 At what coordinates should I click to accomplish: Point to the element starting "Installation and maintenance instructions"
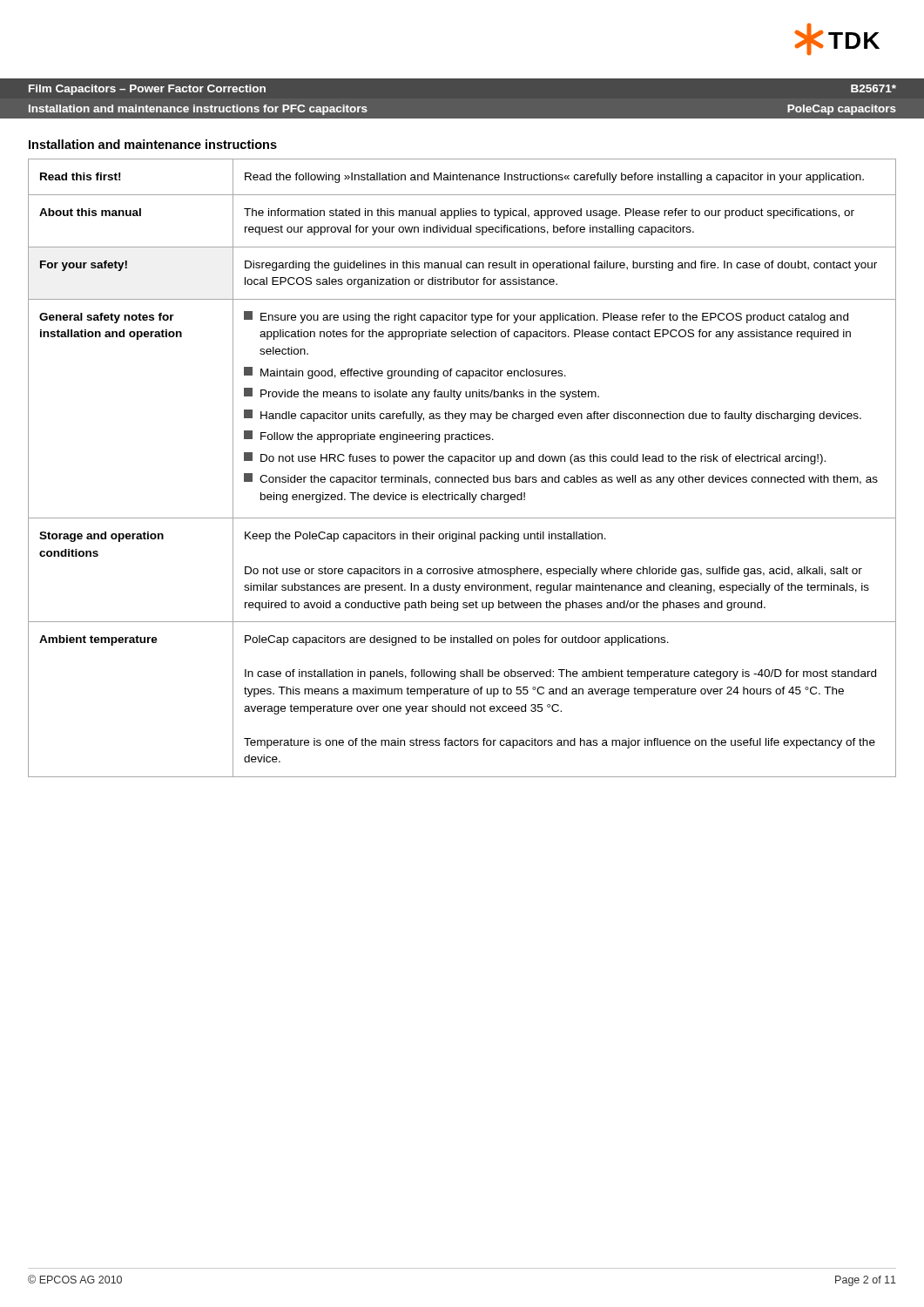[152, 145]
